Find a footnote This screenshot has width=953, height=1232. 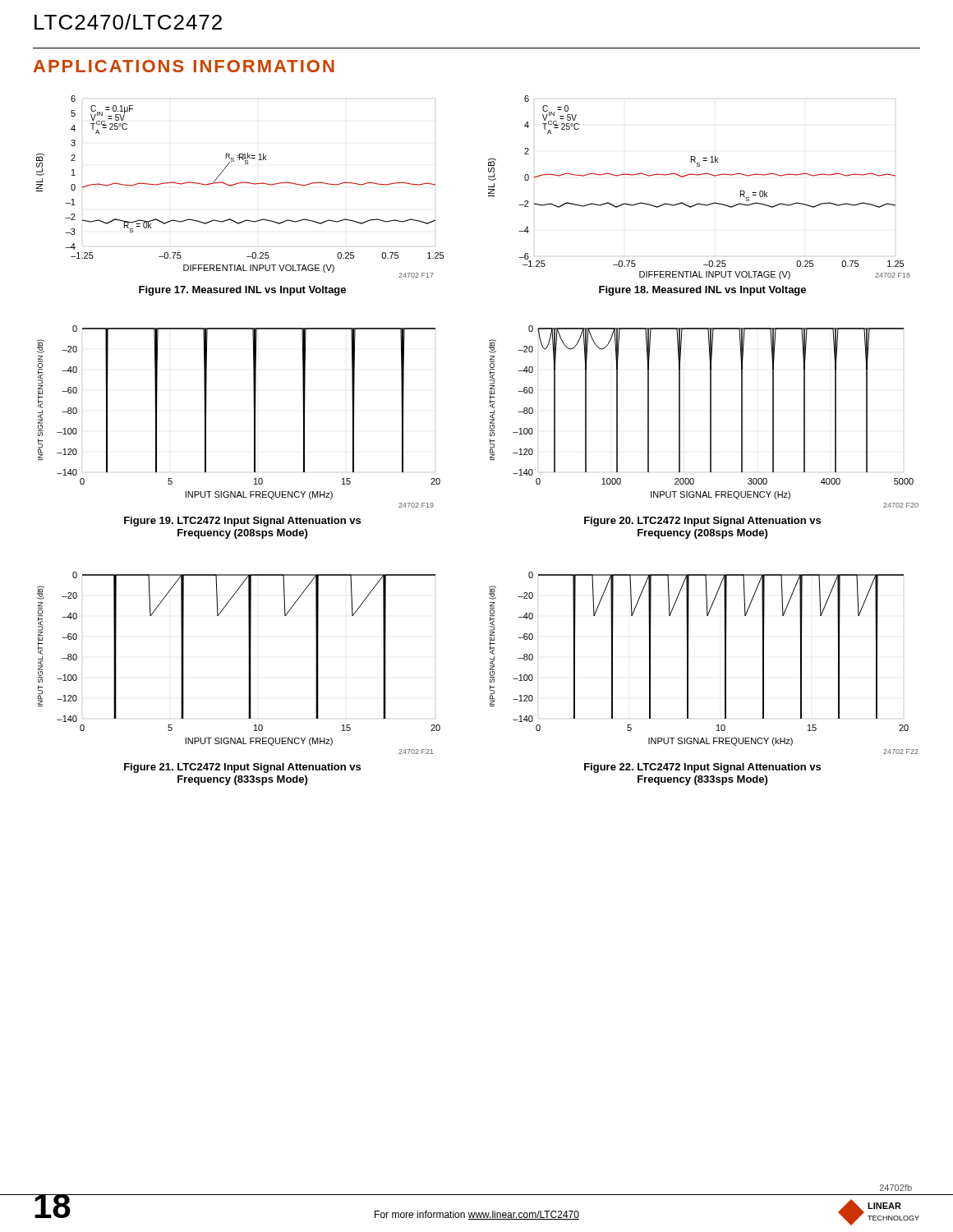896,1188
